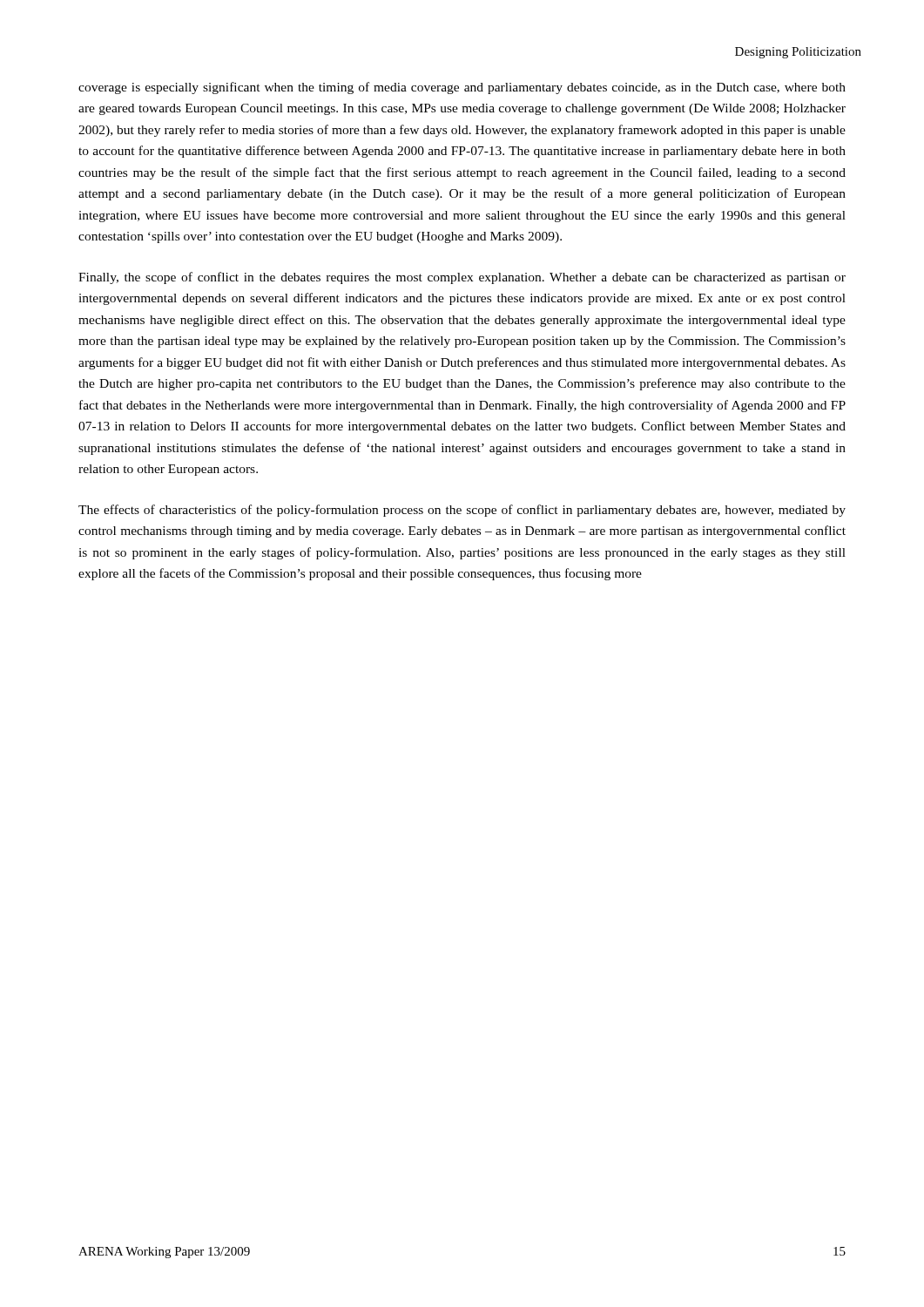Click the passage that begins "The effects of characteristics of the"
Viewport: 924px width, 1307px height.
coord(462,541)
